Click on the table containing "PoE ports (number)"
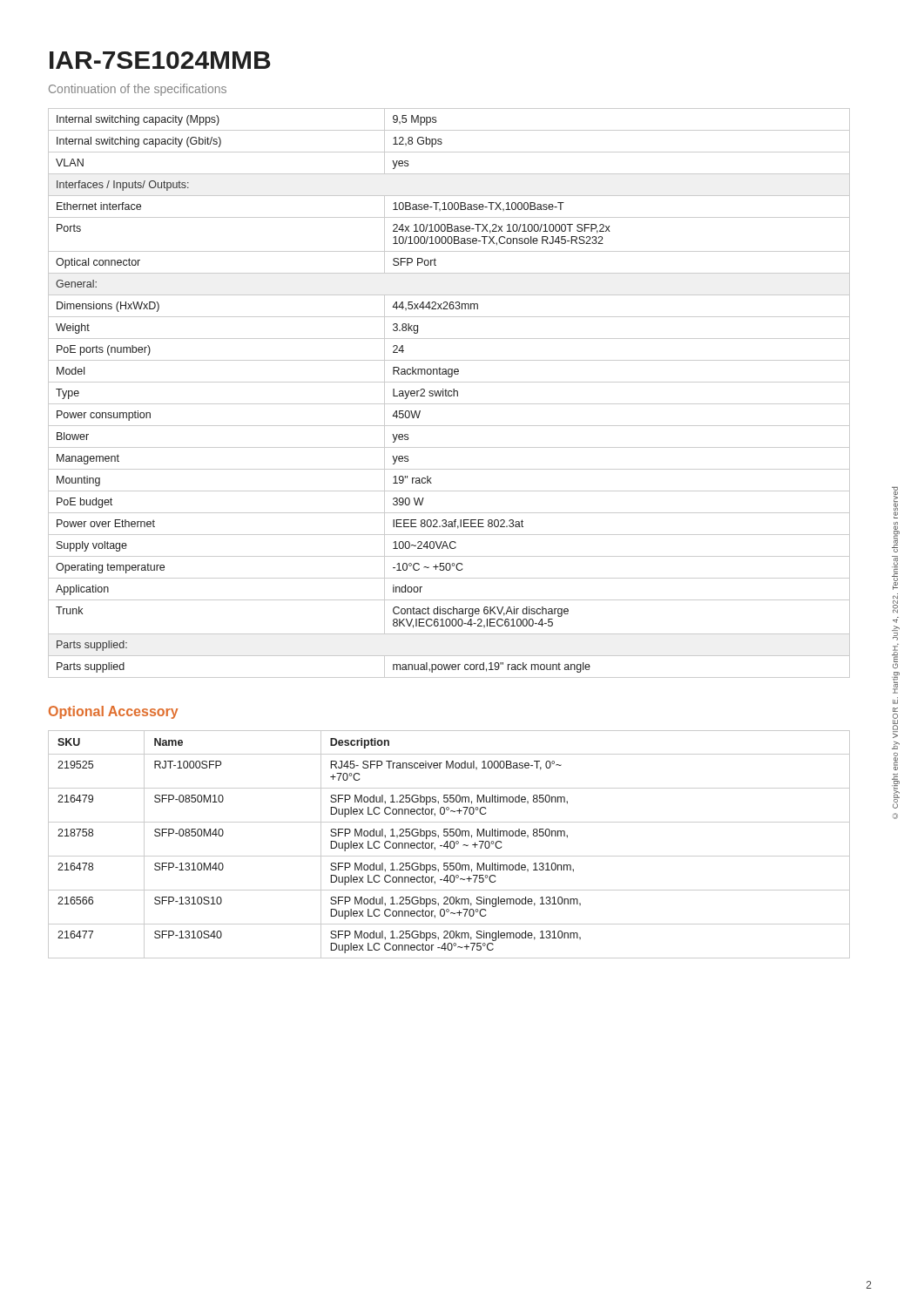 (449, 393)
